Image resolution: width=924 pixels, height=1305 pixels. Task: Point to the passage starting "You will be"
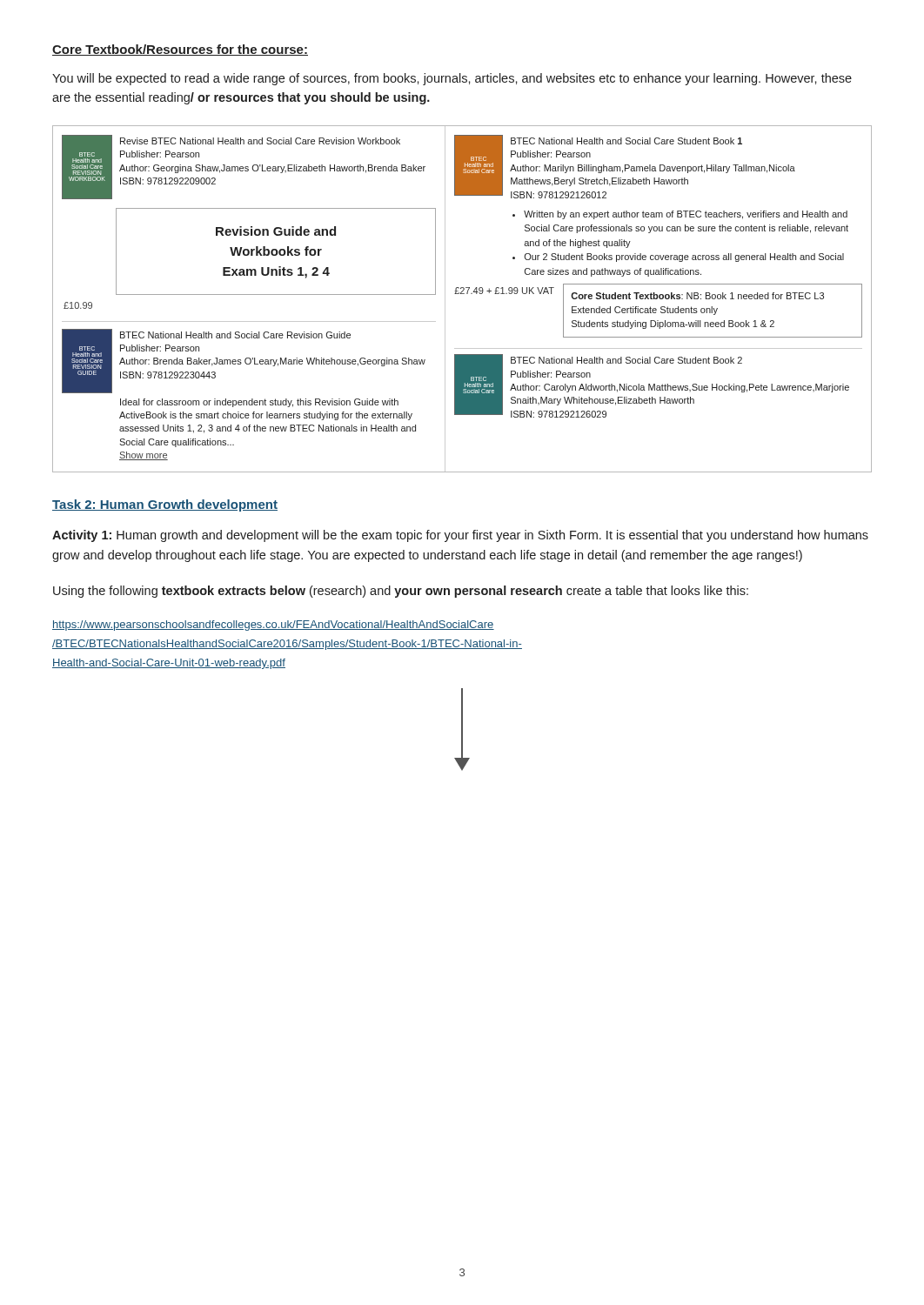pos(452,88)
